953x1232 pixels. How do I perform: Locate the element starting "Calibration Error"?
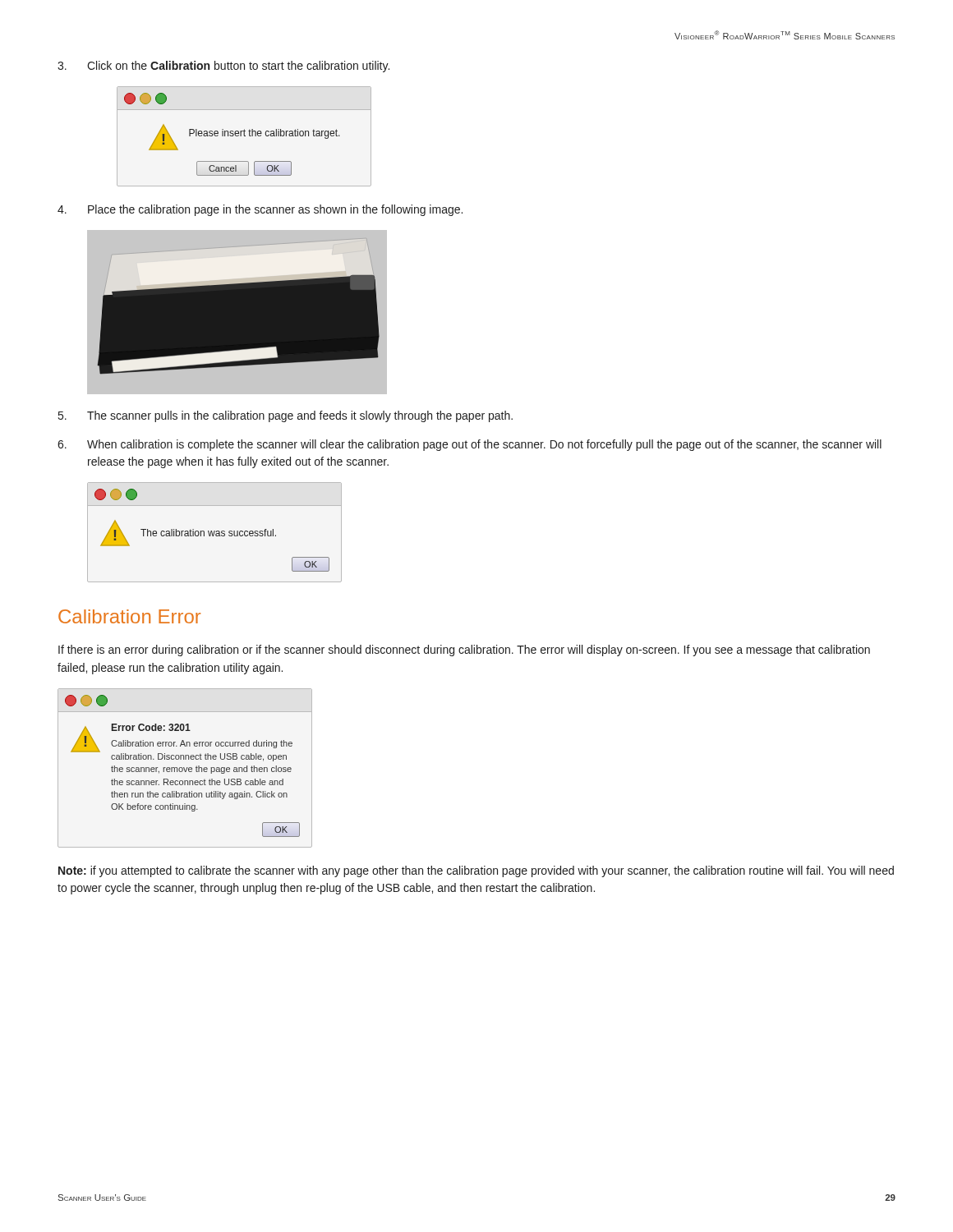pyautogui.click(x=129, y=616)
